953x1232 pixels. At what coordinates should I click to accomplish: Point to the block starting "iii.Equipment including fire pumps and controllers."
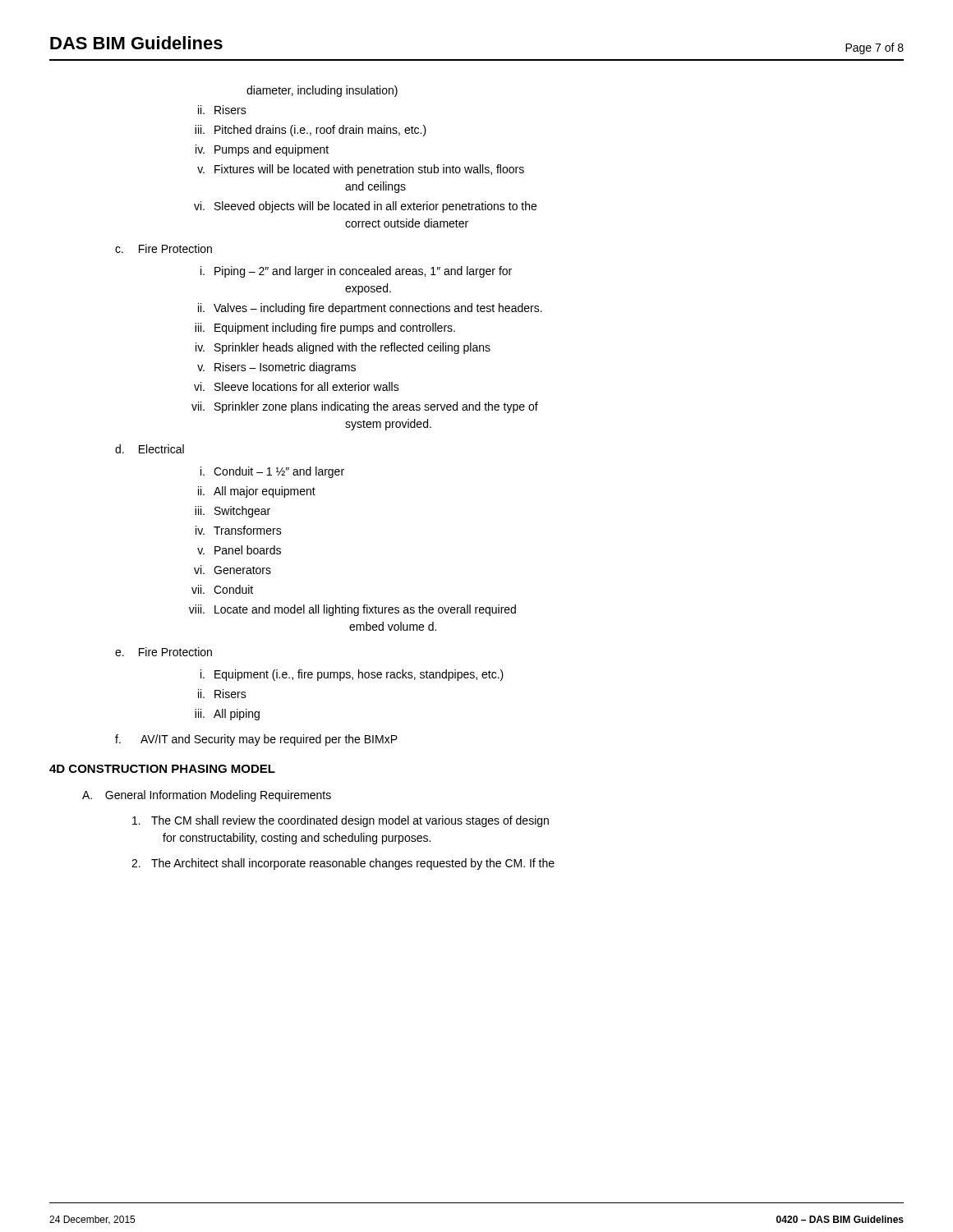point(318,328)
